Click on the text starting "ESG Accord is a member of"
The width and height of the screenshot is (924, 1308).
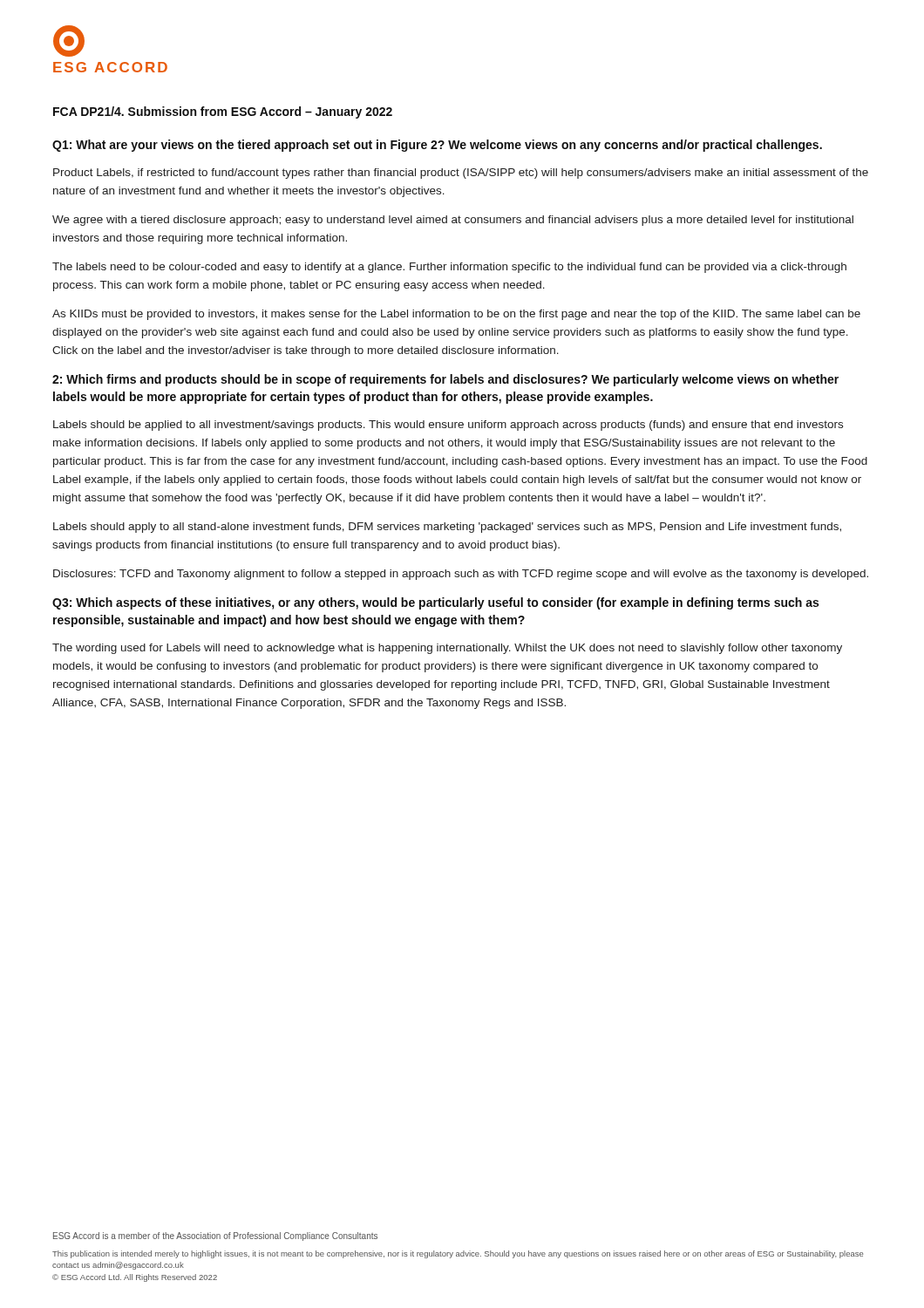[215, 1236]
